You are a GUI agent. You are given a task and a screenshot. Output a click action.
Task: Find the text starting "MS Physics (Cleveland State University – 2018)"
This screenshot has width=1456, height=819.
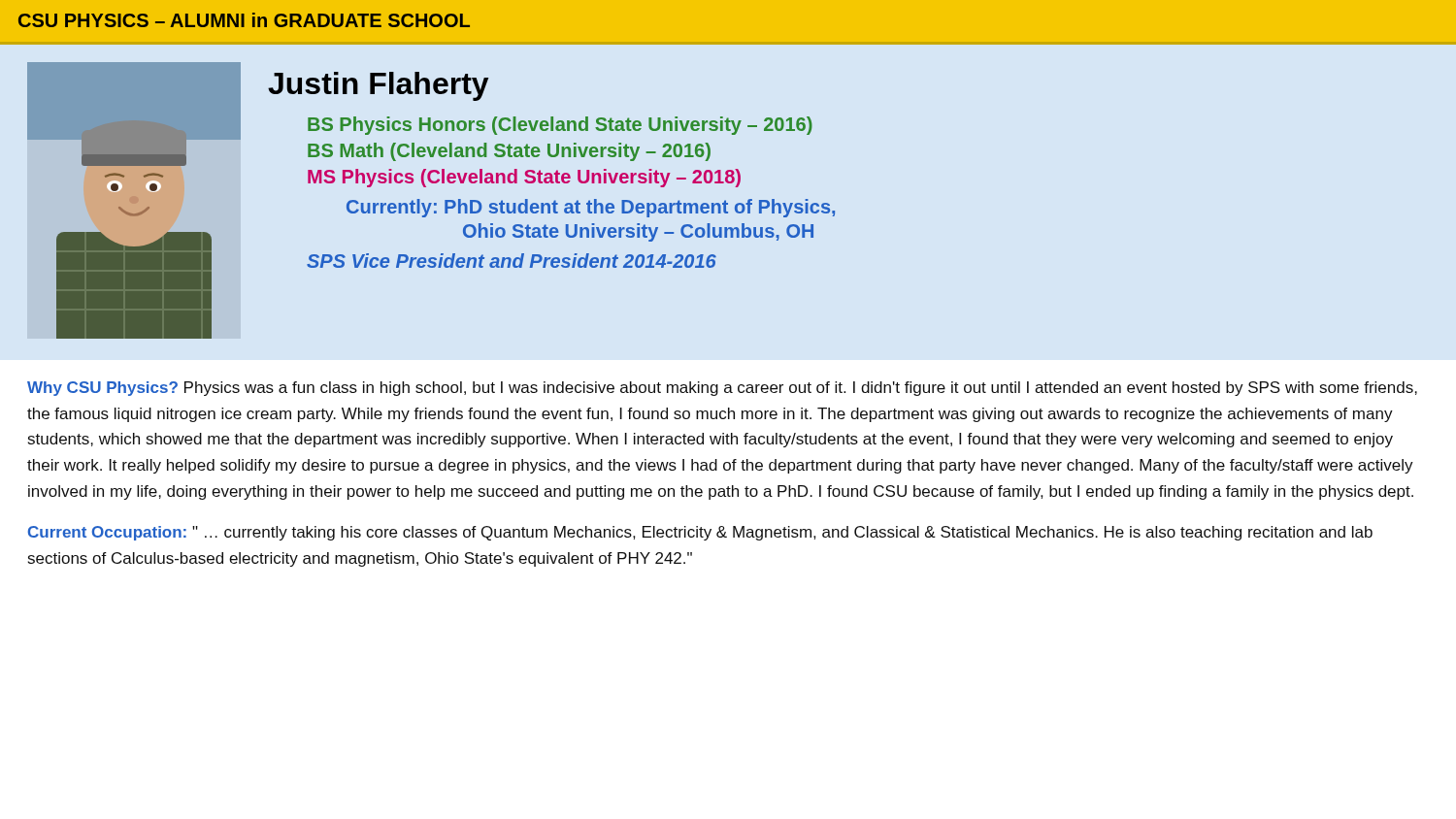coord(524,177)
